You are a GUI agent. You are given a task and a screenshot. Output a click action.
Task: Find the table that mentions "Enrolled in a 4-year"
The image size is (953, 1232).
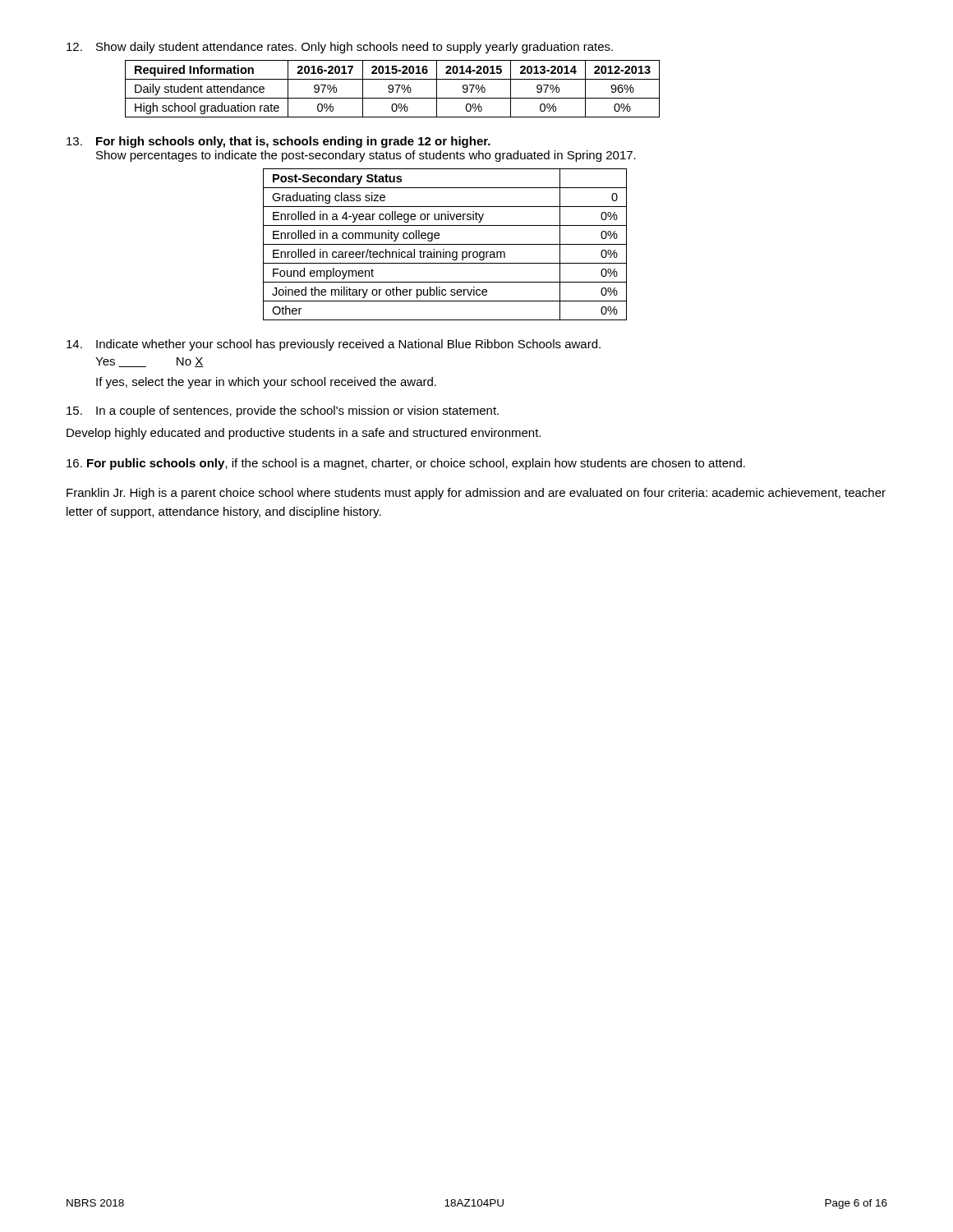(526, 244)
